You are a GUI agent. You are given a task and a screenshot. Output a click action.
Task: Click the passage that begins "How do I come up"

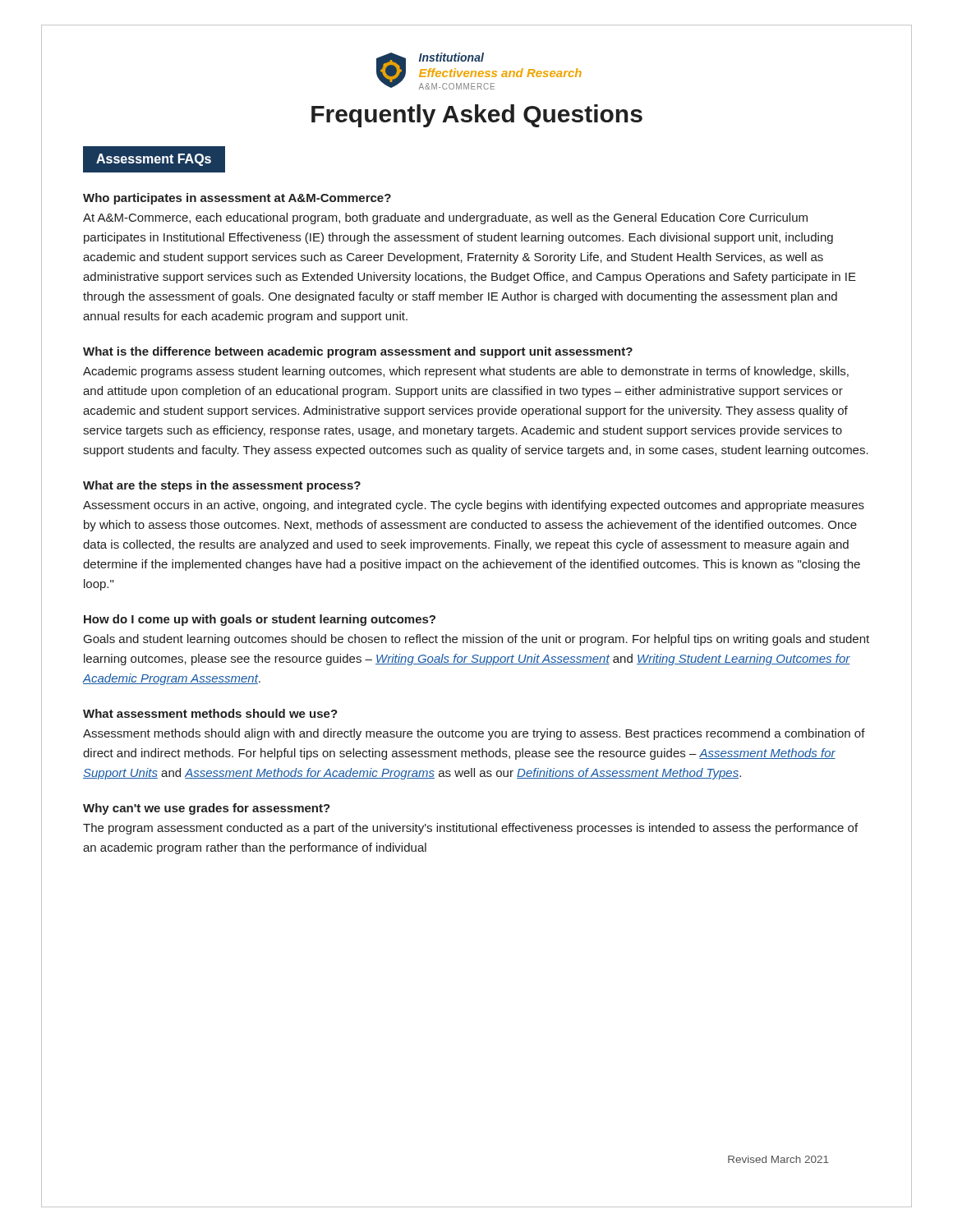click(476, 650)
